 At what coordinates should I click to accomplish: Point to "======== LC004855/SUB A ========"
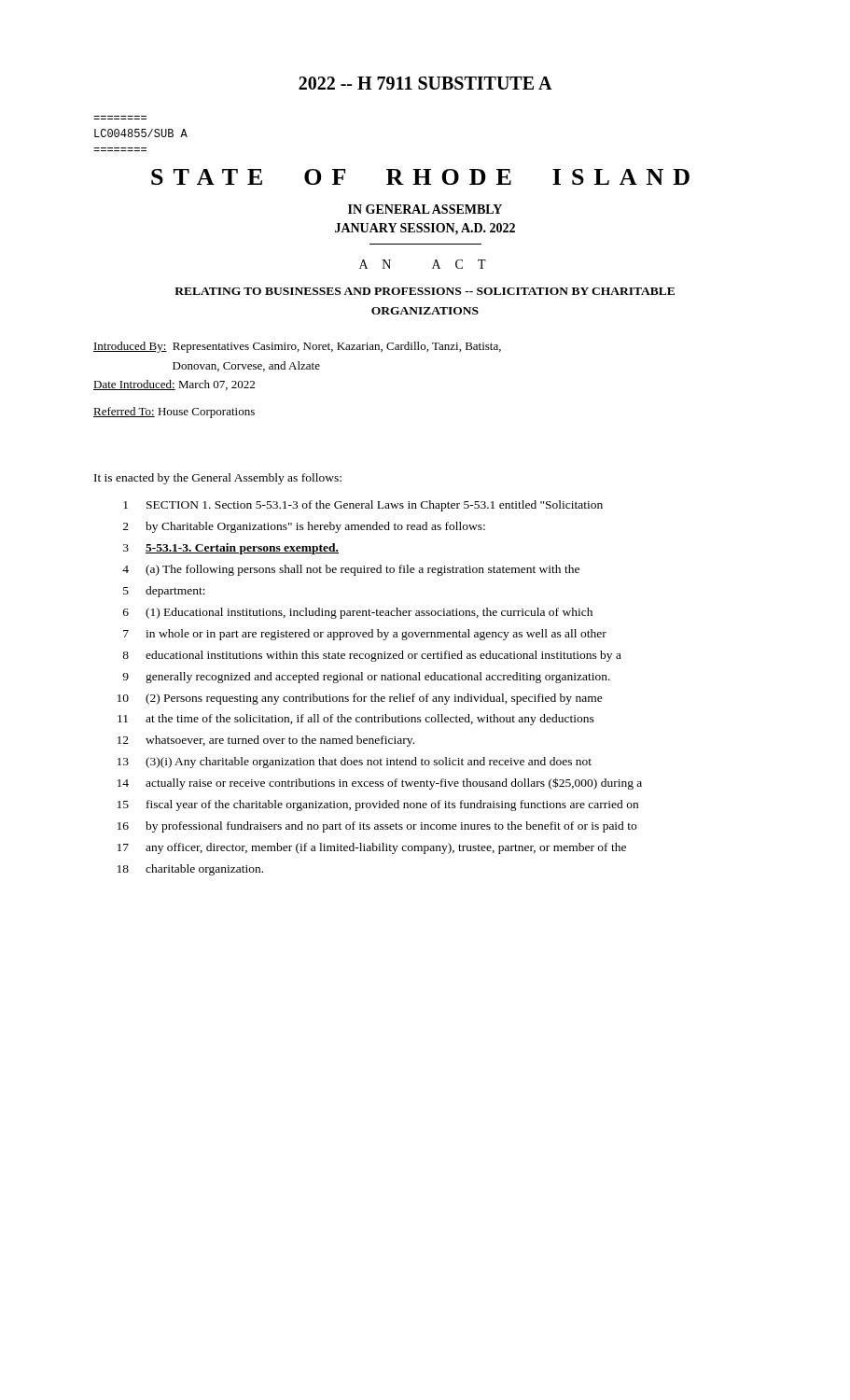pyautogui.click(x=141, y=133)
